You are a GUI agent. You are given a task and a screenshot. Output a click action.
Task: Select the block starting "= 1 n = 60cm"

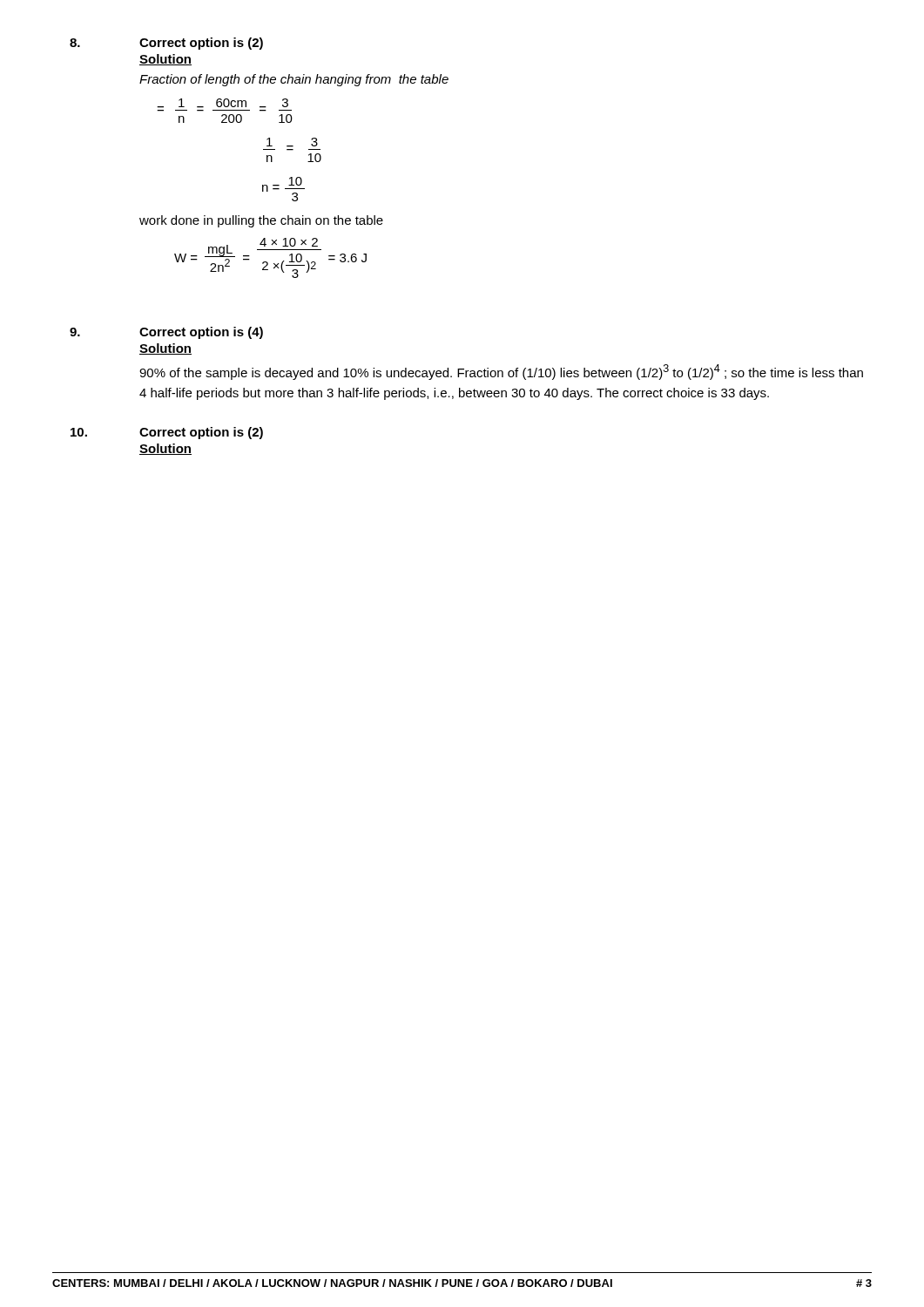[226, 110]
